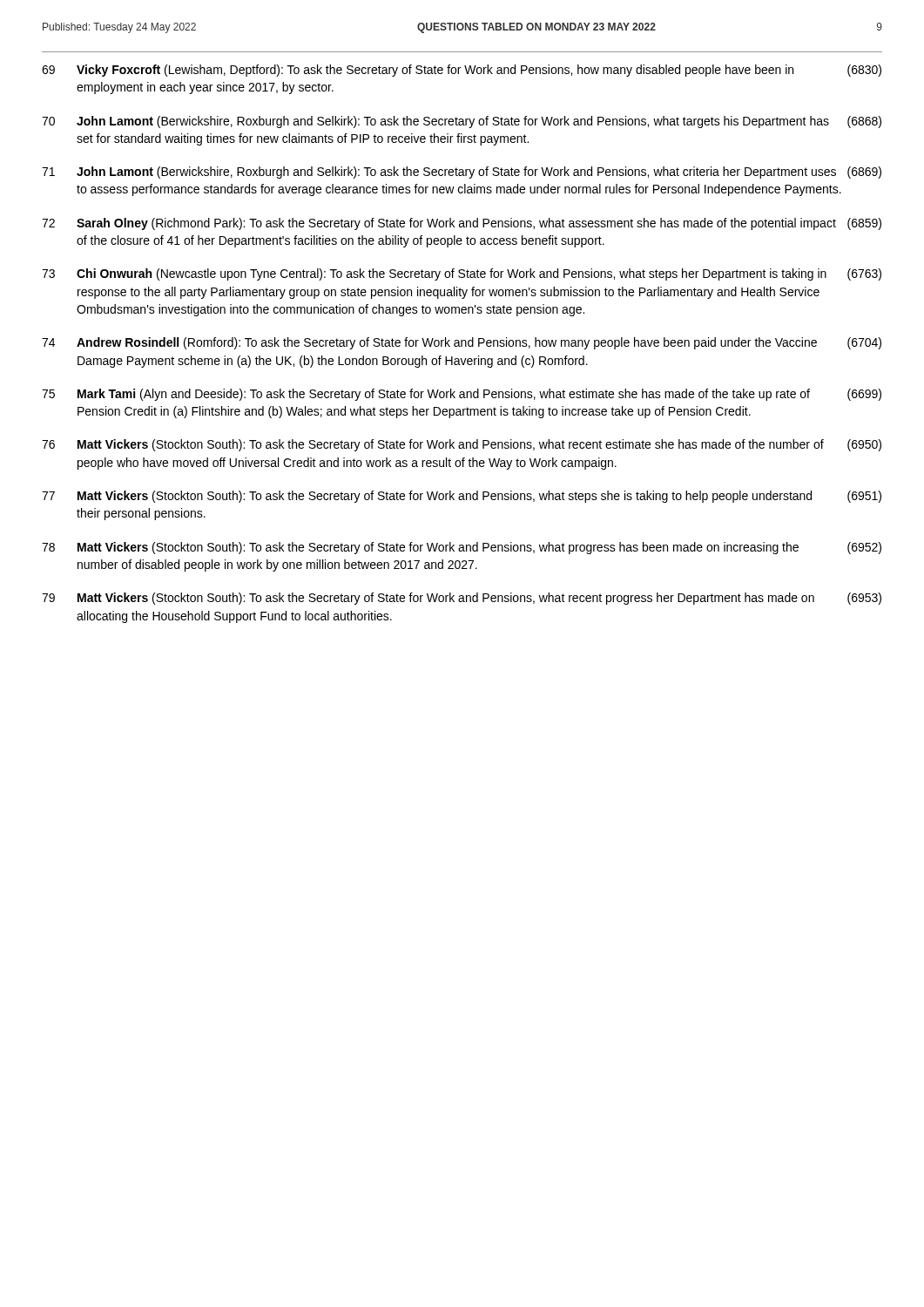Where is the passage that starts "74 (6704) Andrew Rosindell (Romford): To"?
924x1307 pixels.
[462, 352]
